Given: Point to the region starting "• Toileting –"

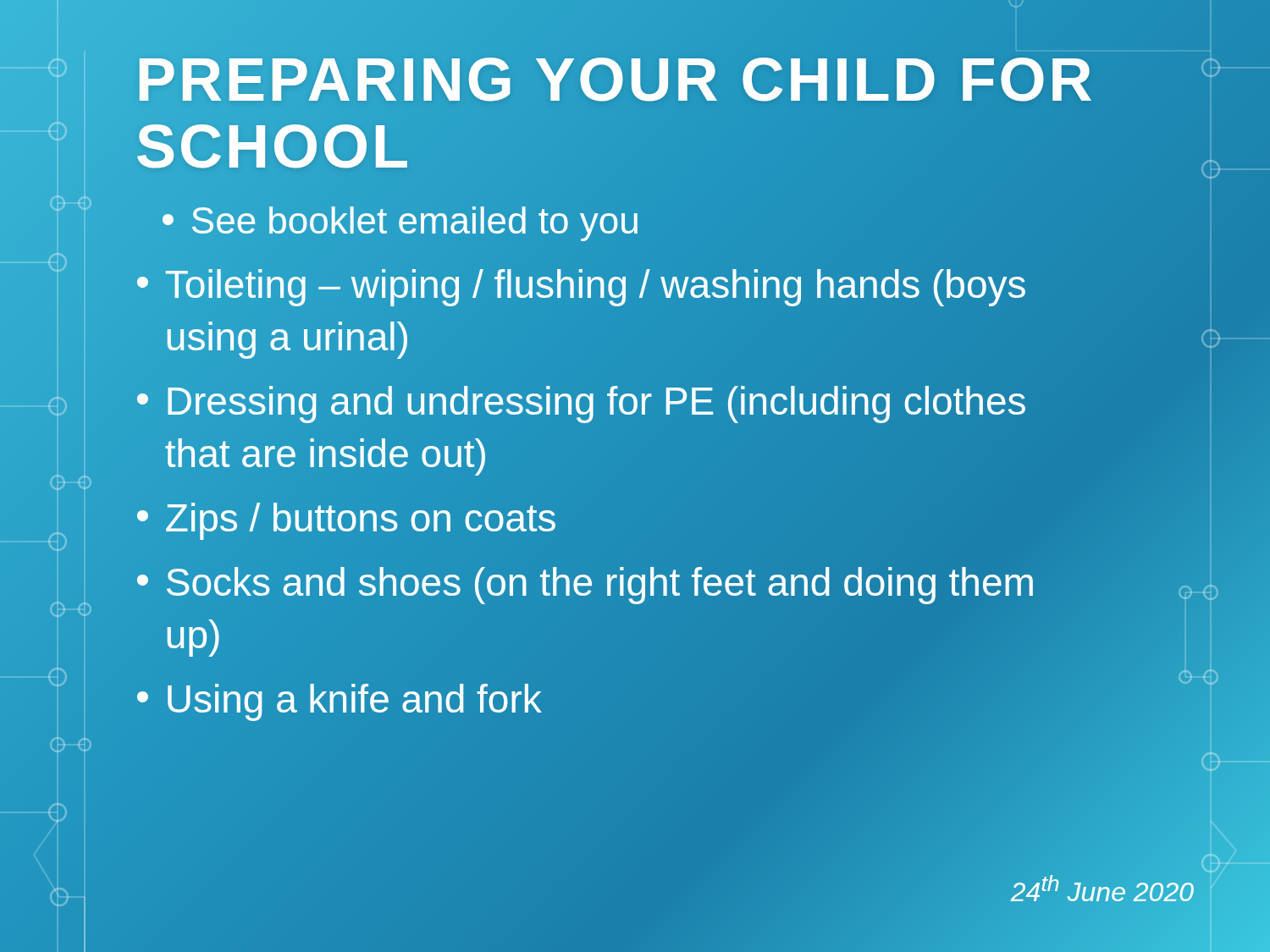Looking at the screenshot, I should [x=581, y=310].
